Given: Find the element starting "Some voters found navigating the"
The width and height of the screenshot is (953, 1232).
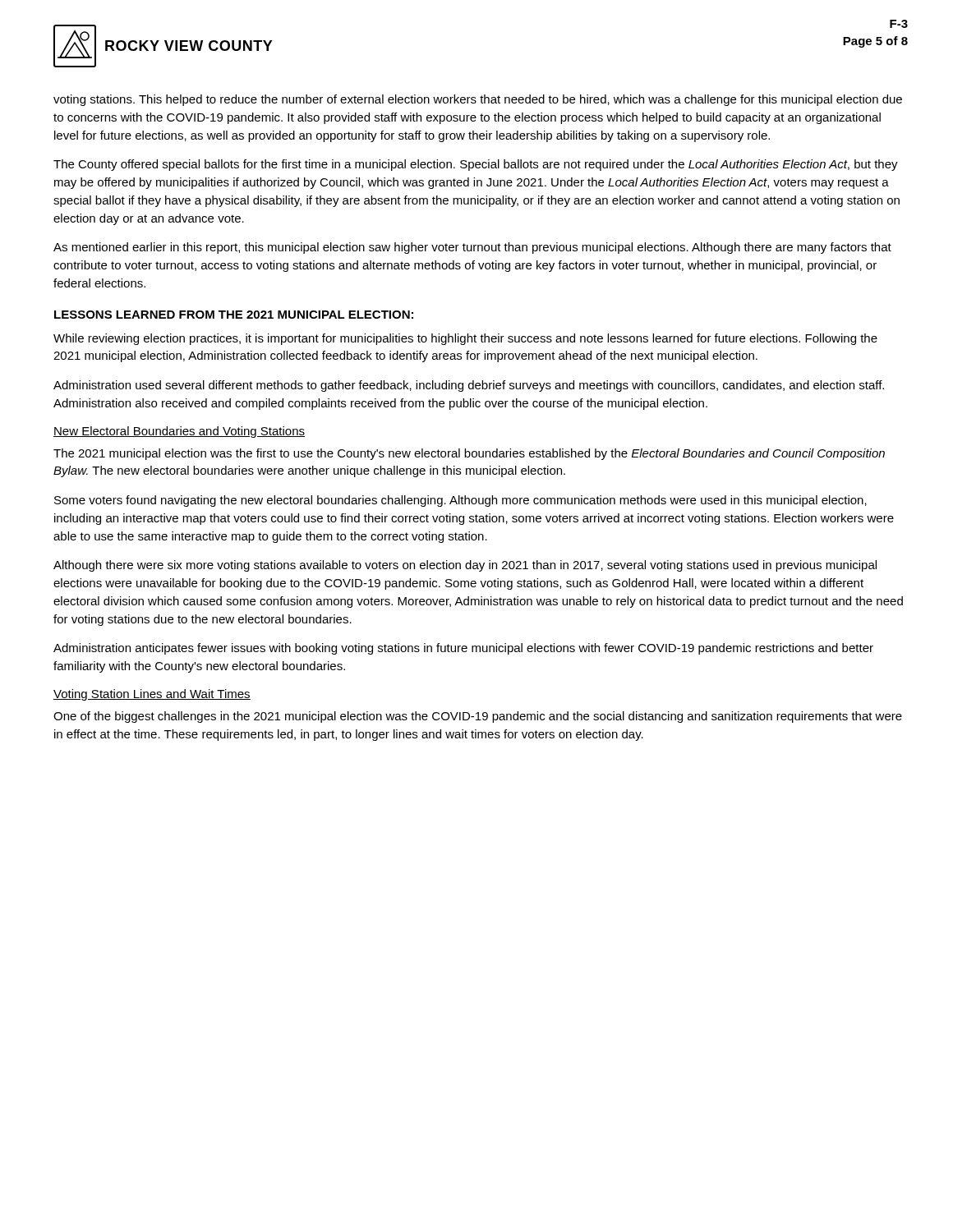Looking at the screenshot, I should [x=474, y=518].
